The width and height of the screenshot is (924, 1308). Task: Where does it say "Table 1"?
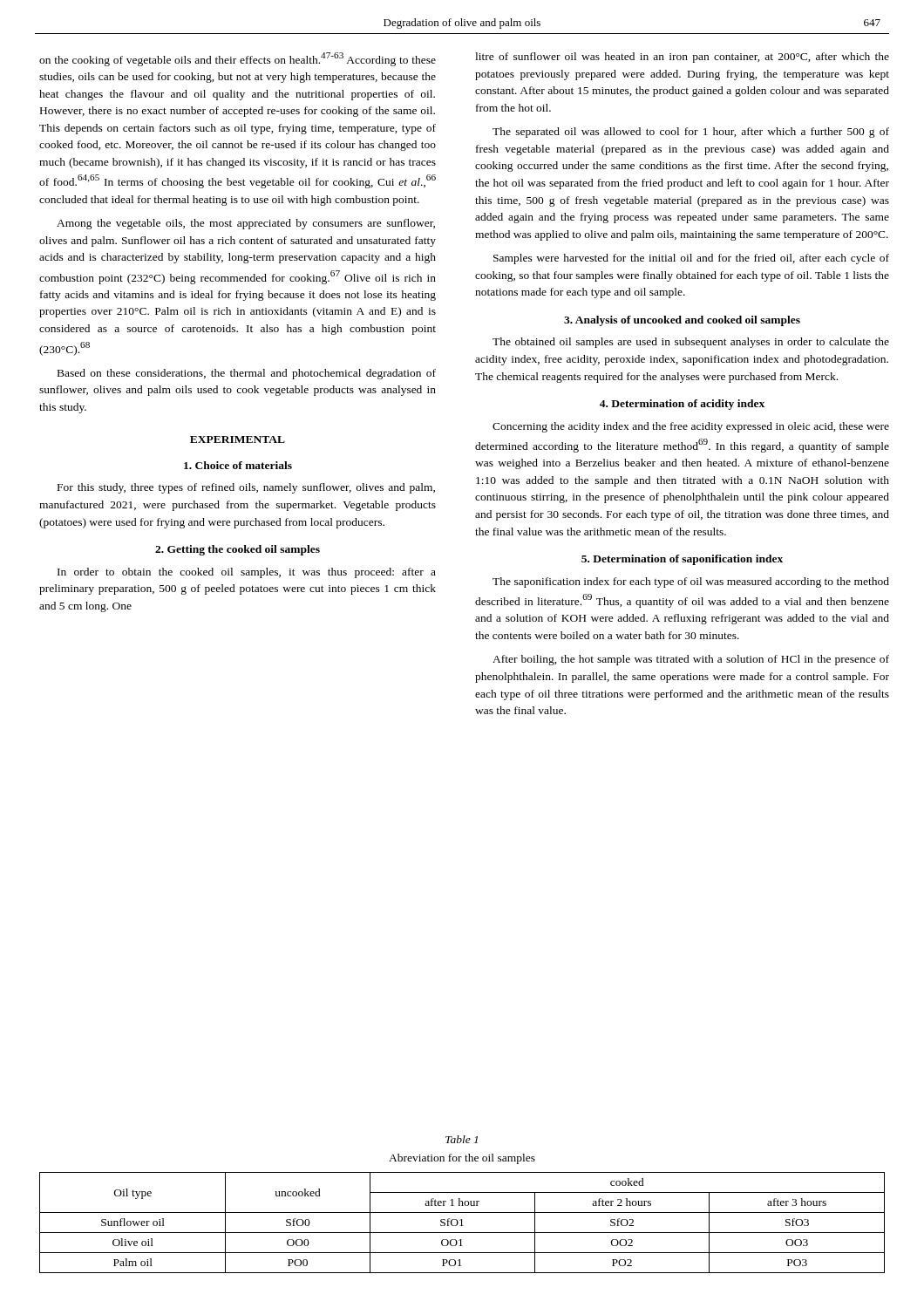coord(462,1139)
